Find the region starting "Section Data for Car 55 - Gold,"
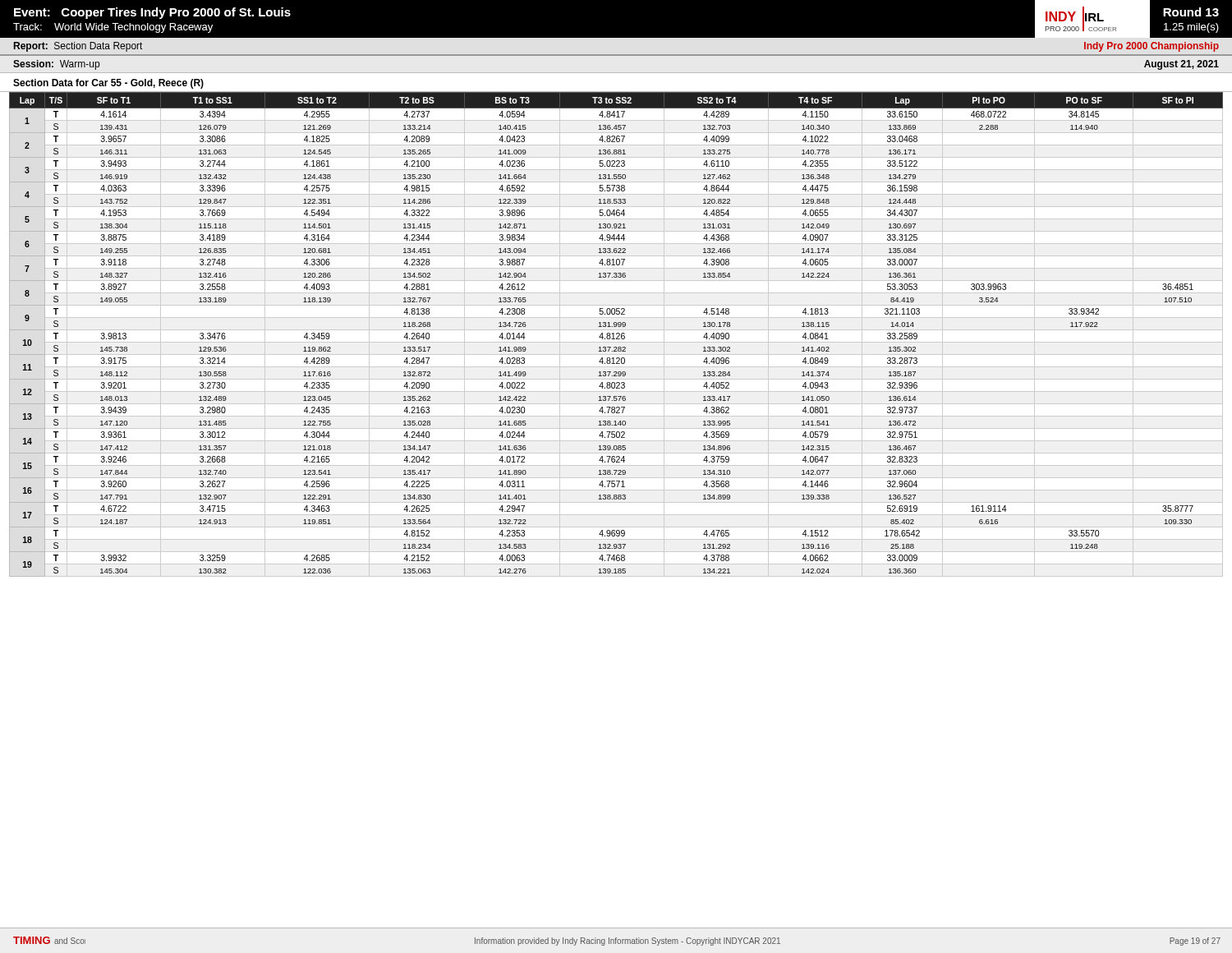 108,83
